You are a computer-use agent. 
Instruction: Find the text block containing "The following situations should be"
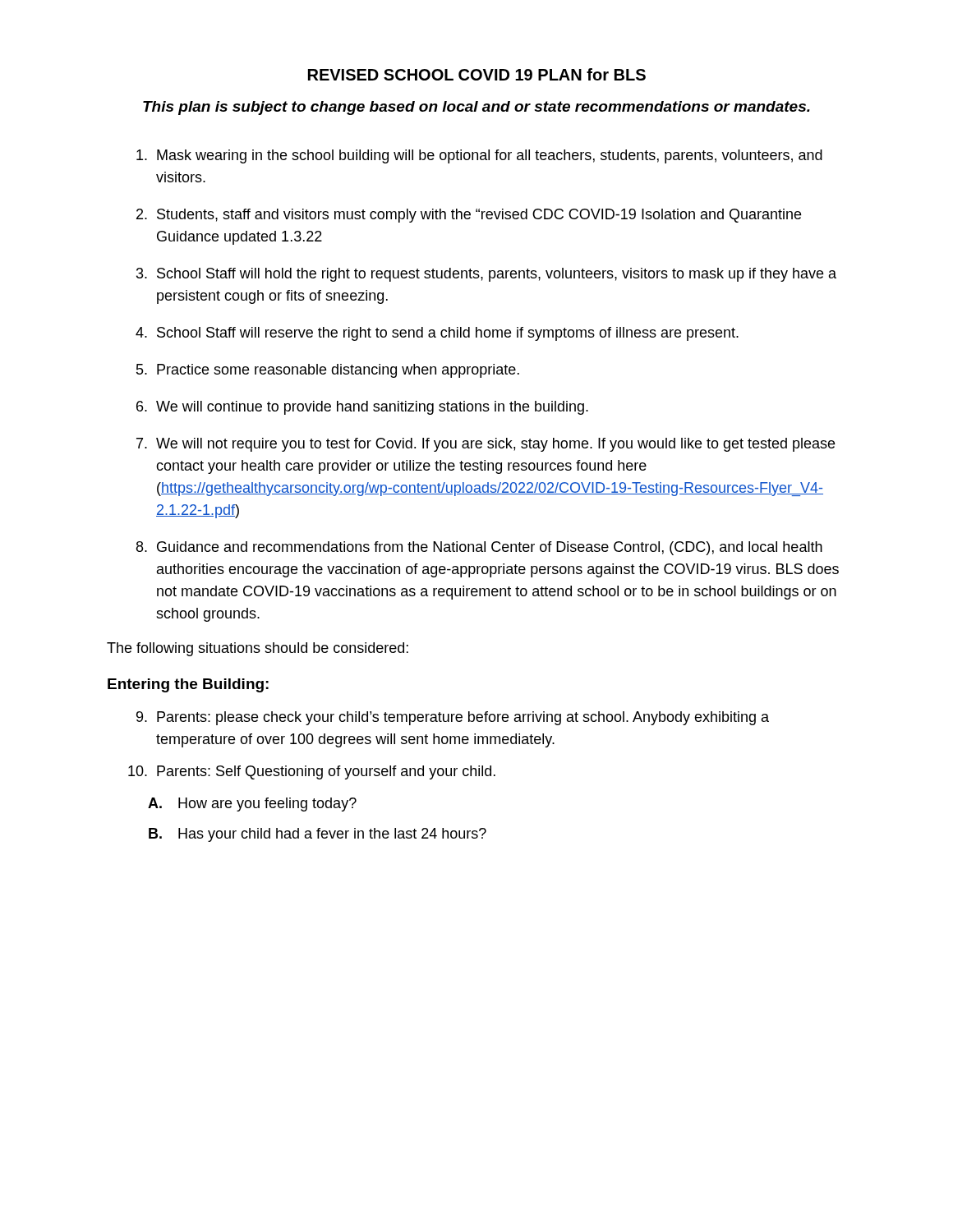258,648
